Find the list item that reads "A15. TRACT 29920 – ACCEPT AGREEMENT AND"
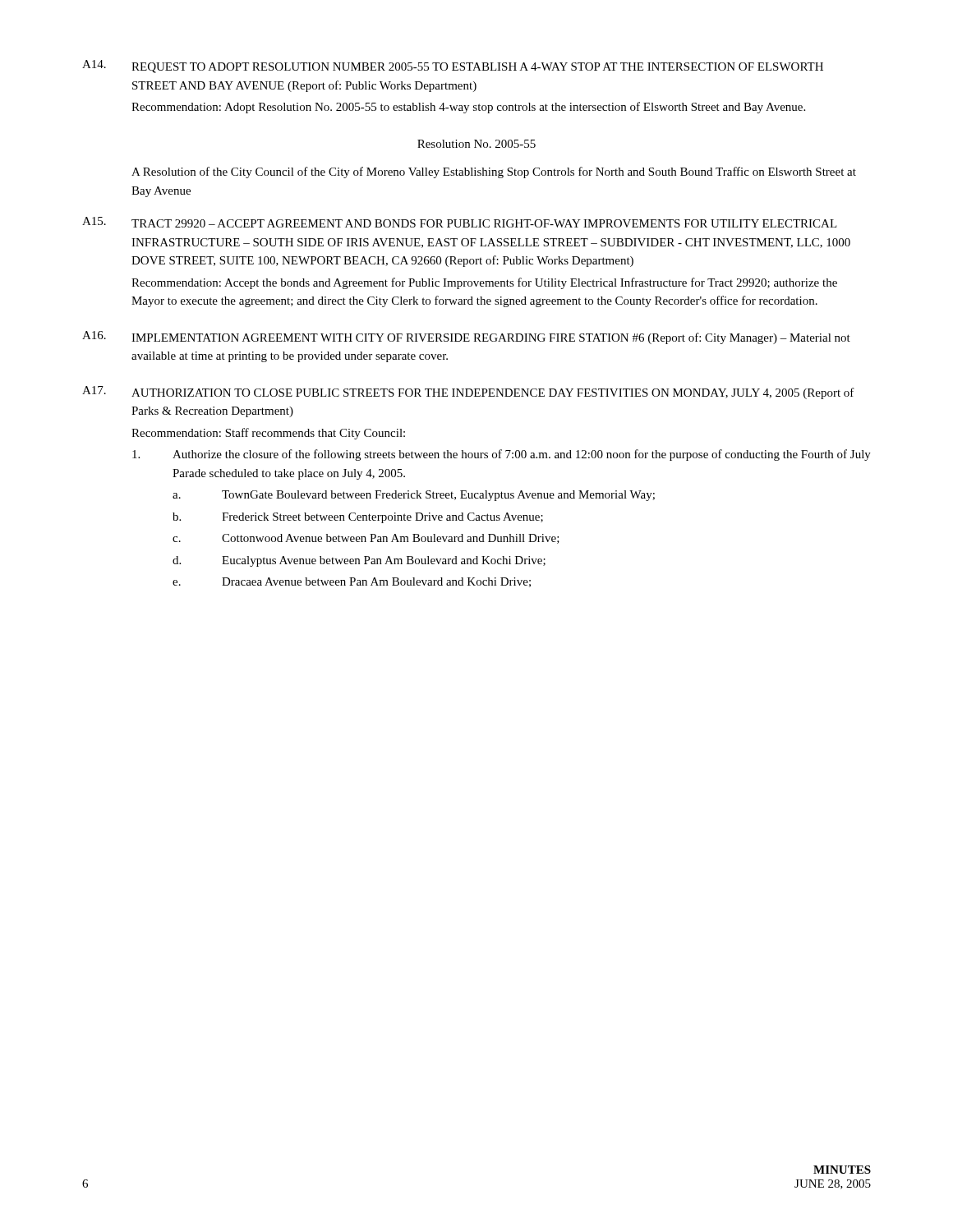 click(476, 264)
